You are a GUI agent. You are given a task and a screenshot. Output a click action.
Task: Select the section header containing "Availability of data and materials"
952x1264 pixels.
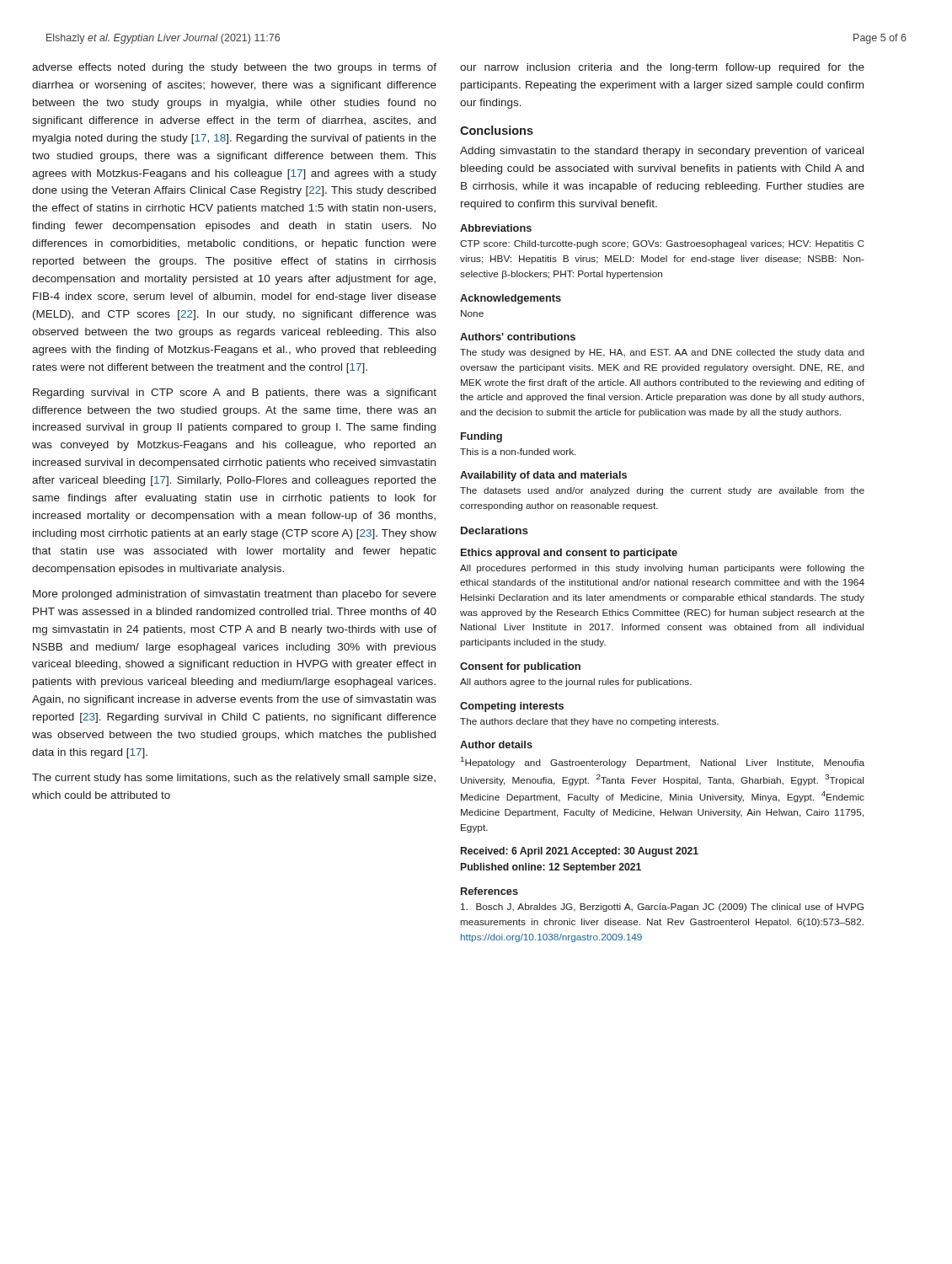pos(544,475)
